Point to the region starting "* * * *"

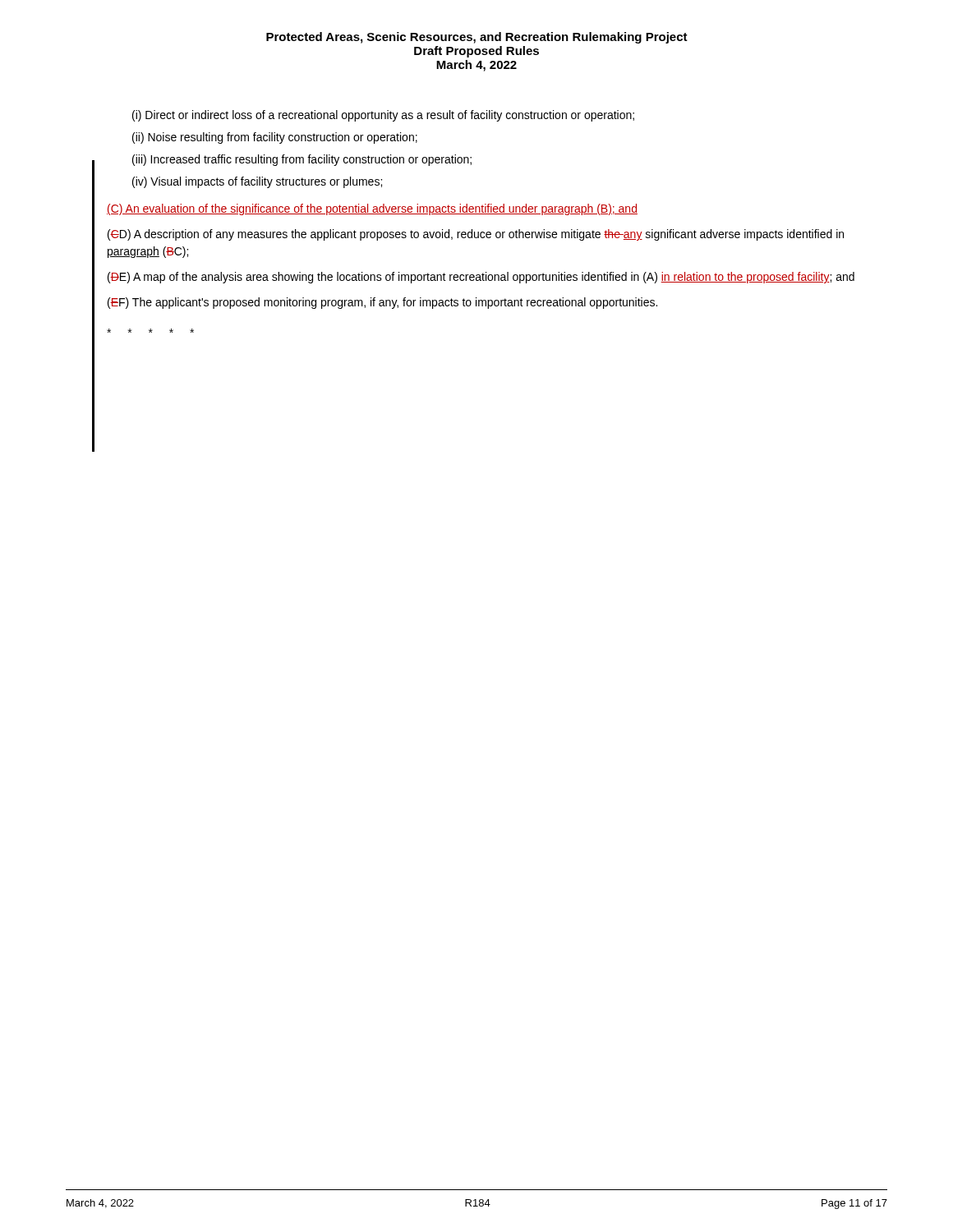click(x=152, y=333)
